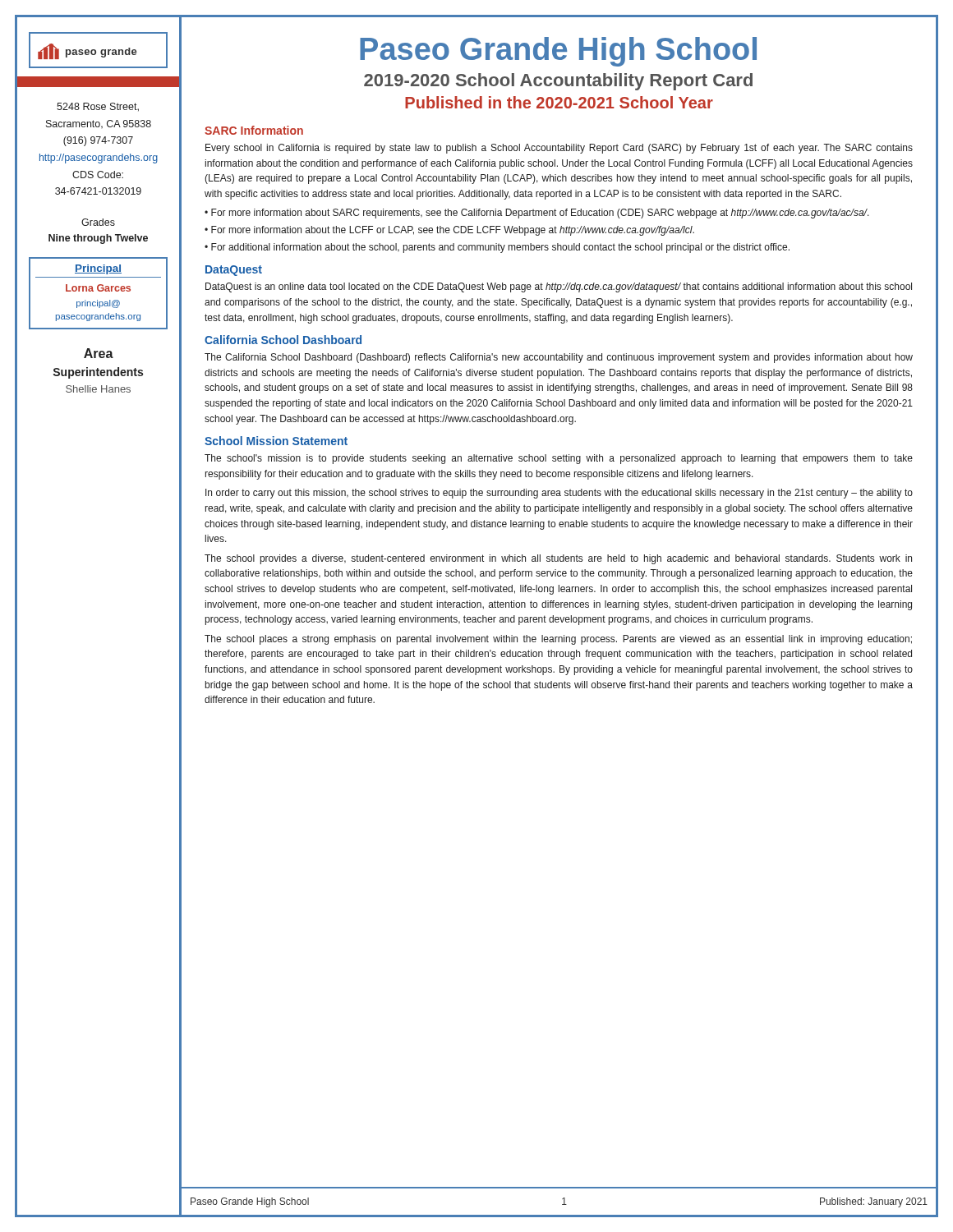This screenshot has width=953, height=1232.
Task: Click on the text that says "Grades Nine through Twelve"
Action: click(98, 230)
